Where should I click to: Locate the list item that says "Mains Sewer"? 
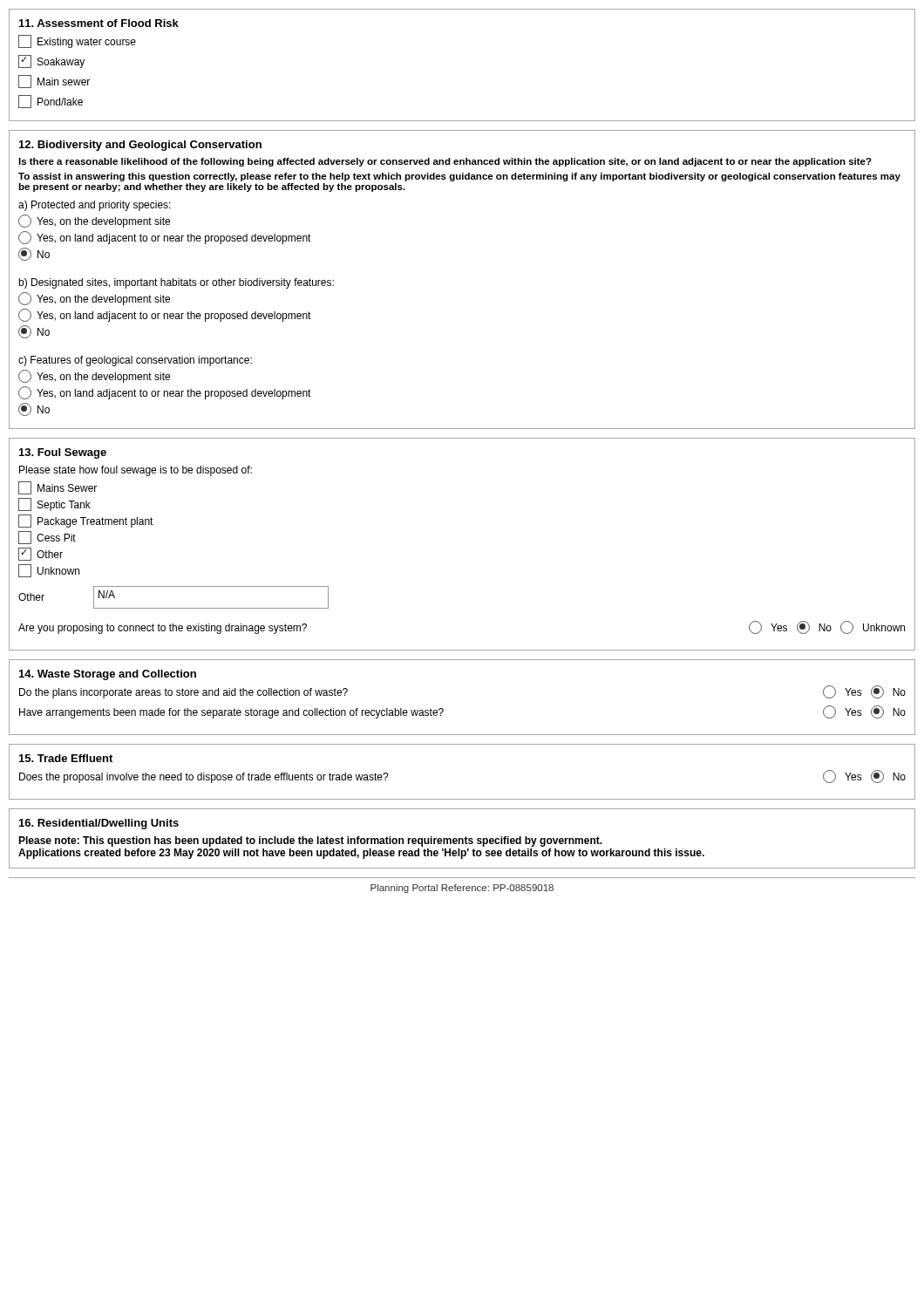pyautogui.click(x=58, y=488)
